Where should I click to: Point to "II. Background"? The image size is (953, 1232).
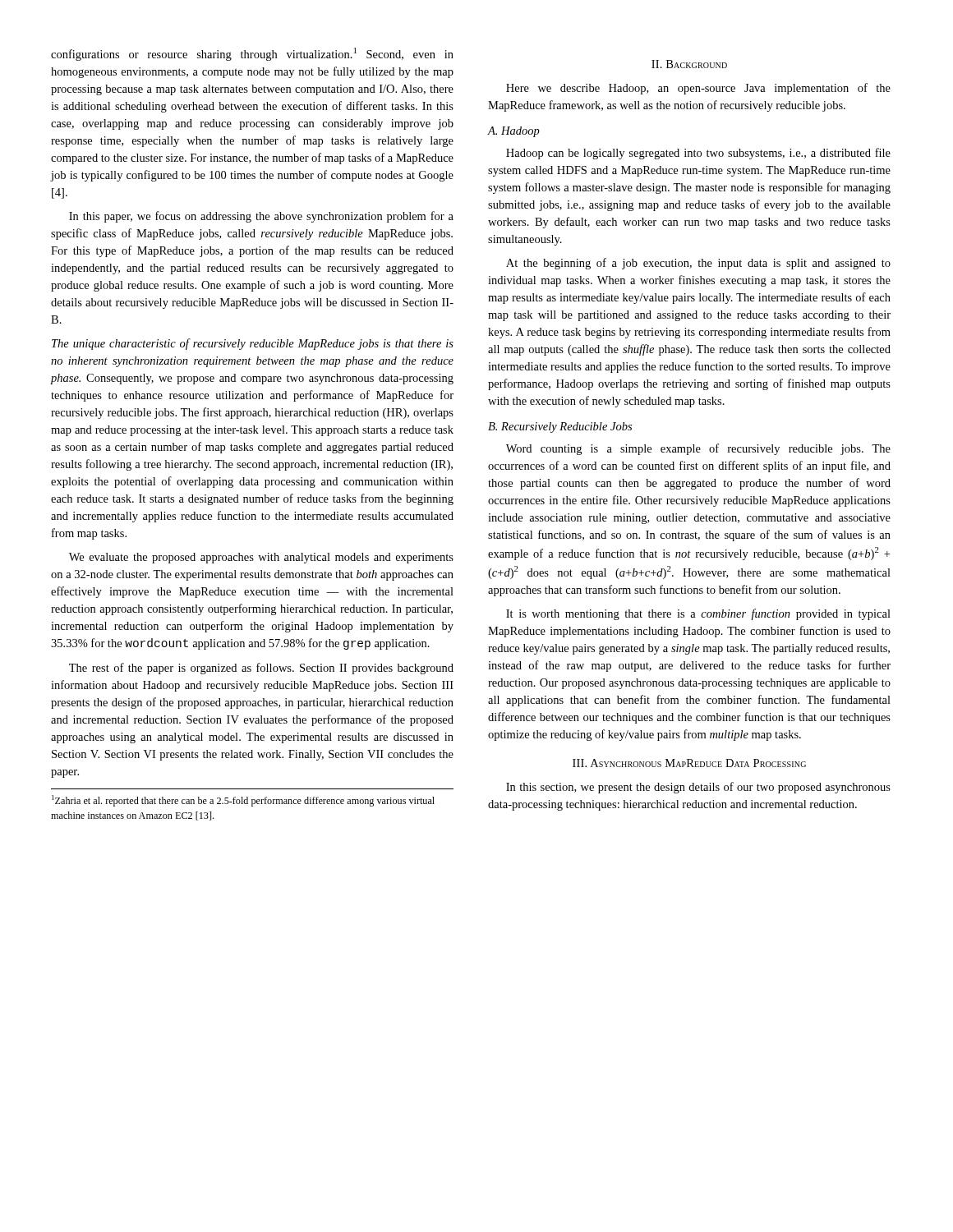coord(689,64)
